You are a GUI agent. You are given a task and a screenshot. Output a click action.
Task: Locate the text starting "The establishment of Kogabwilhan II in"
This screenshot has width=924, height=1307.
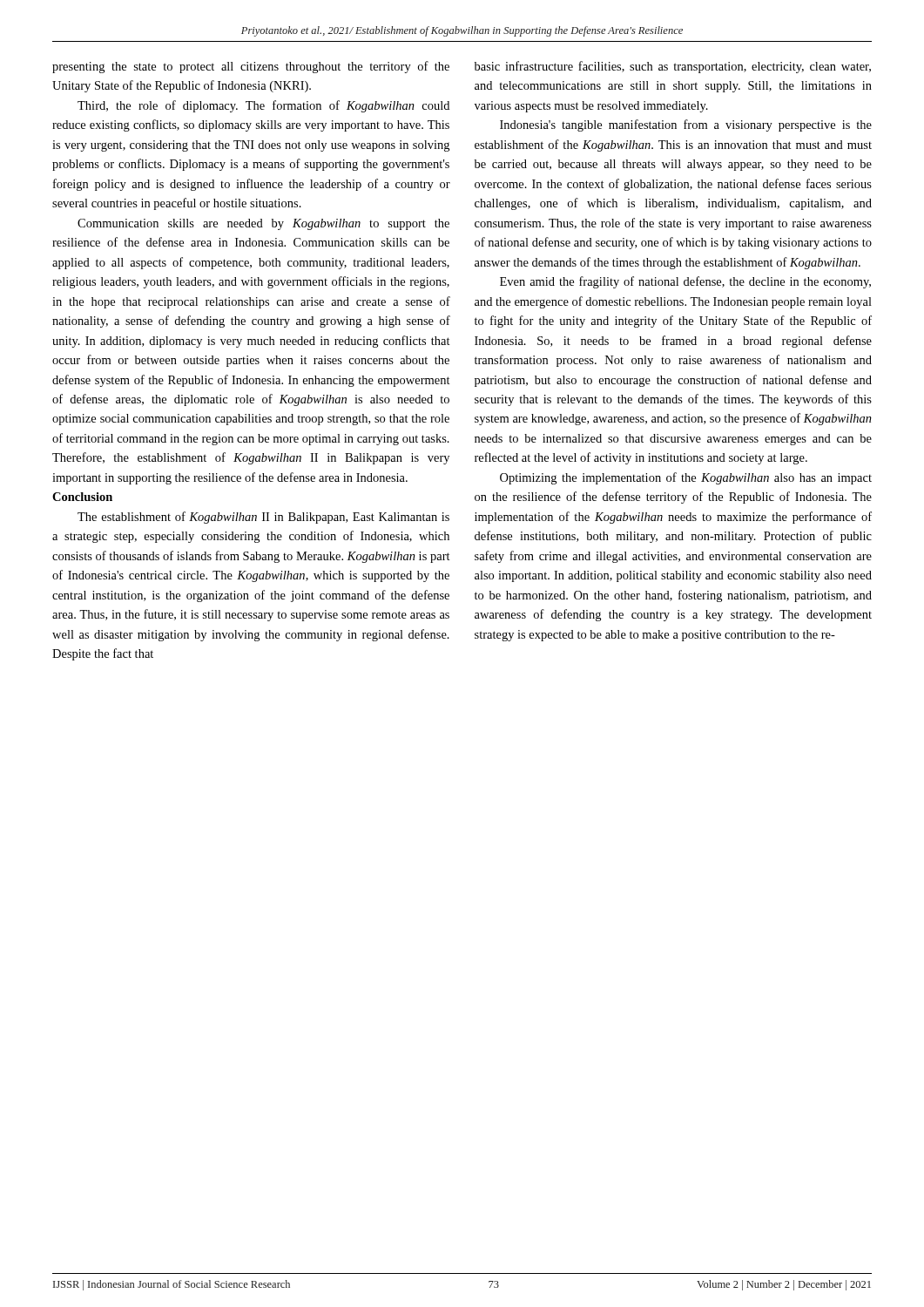click(251, 585)
